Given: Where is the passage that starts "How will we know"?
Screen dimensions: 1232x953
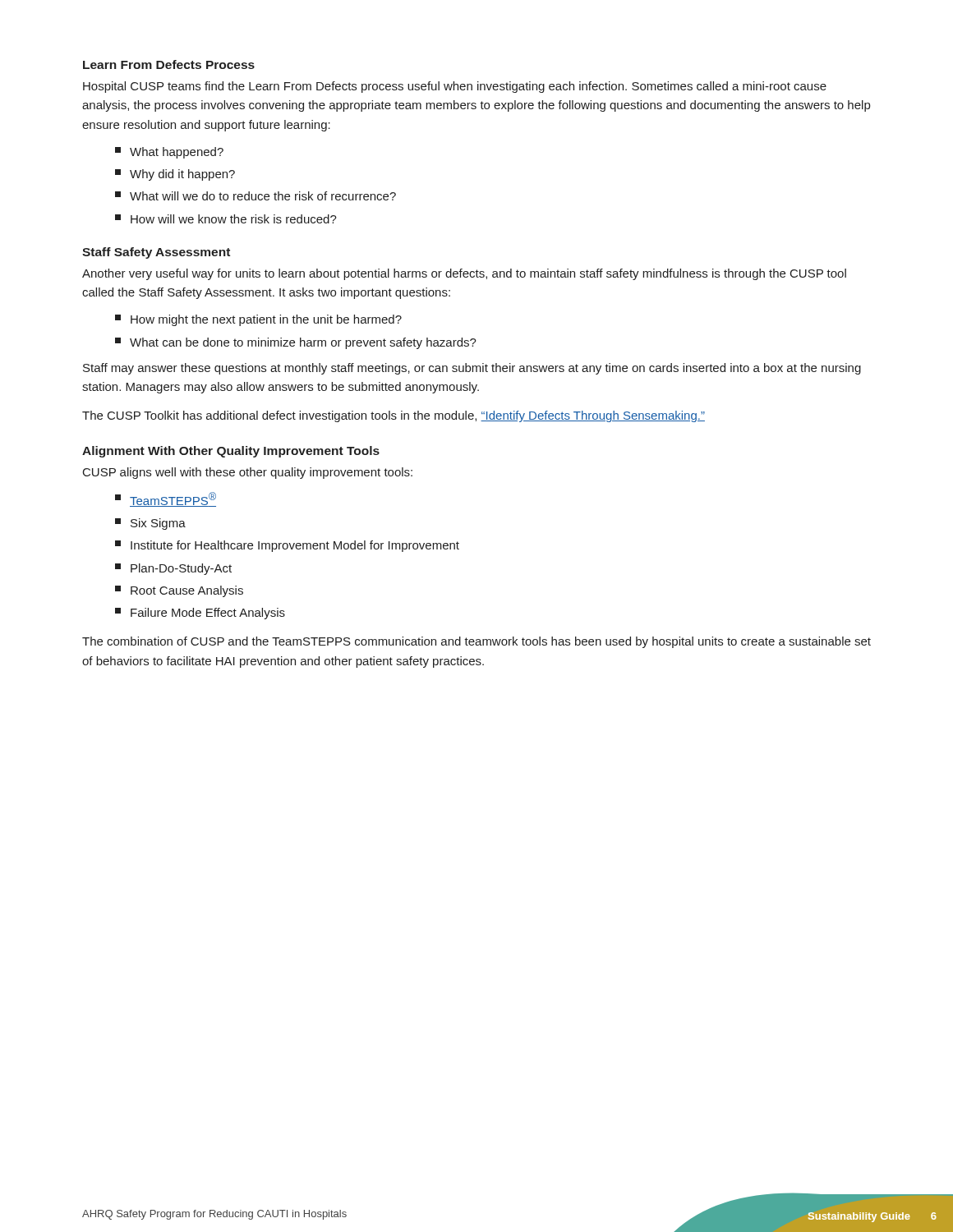Looking at the screenshot, I should [233, 218].
